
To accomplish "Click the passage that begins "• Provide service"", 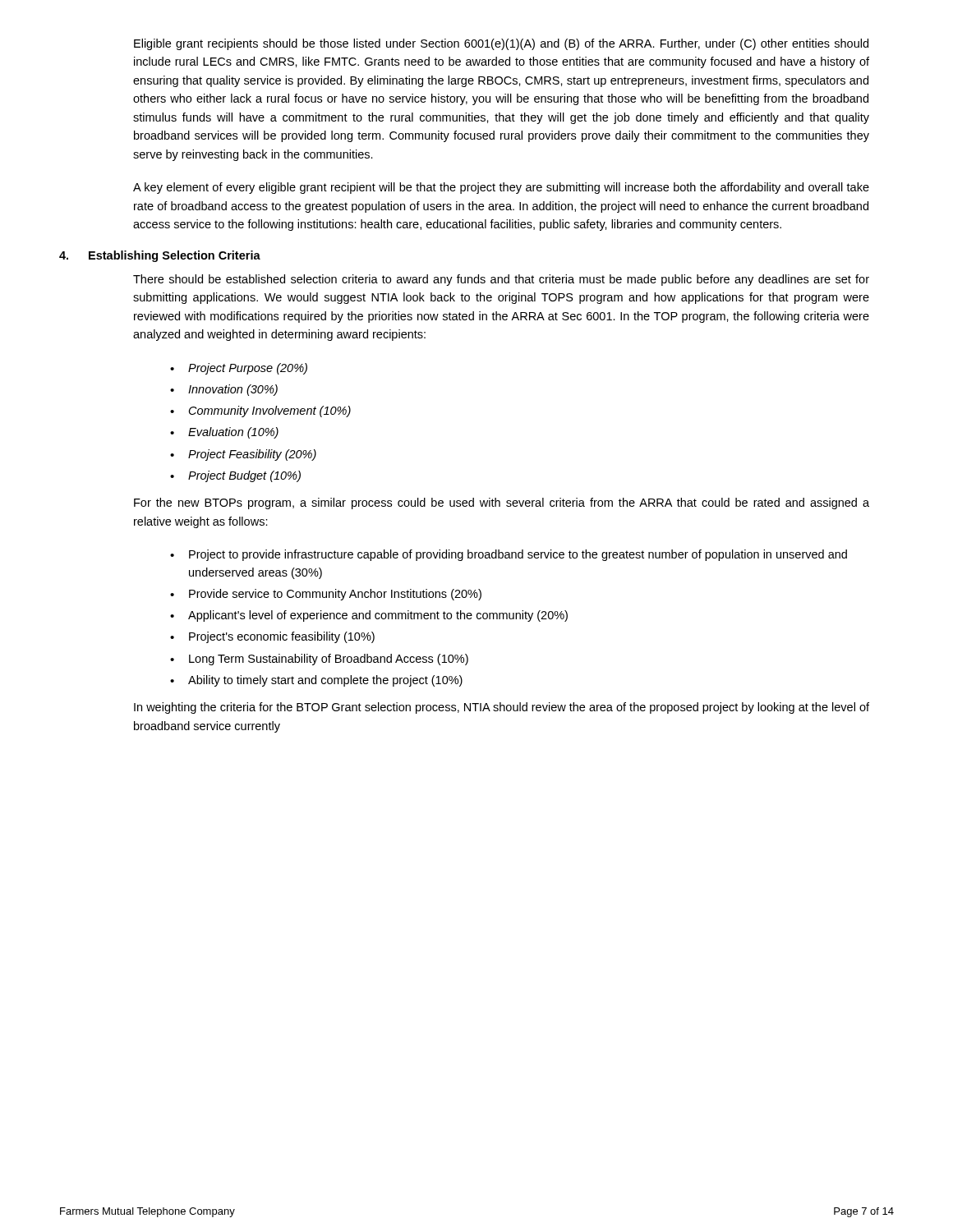I will point(326,595).
